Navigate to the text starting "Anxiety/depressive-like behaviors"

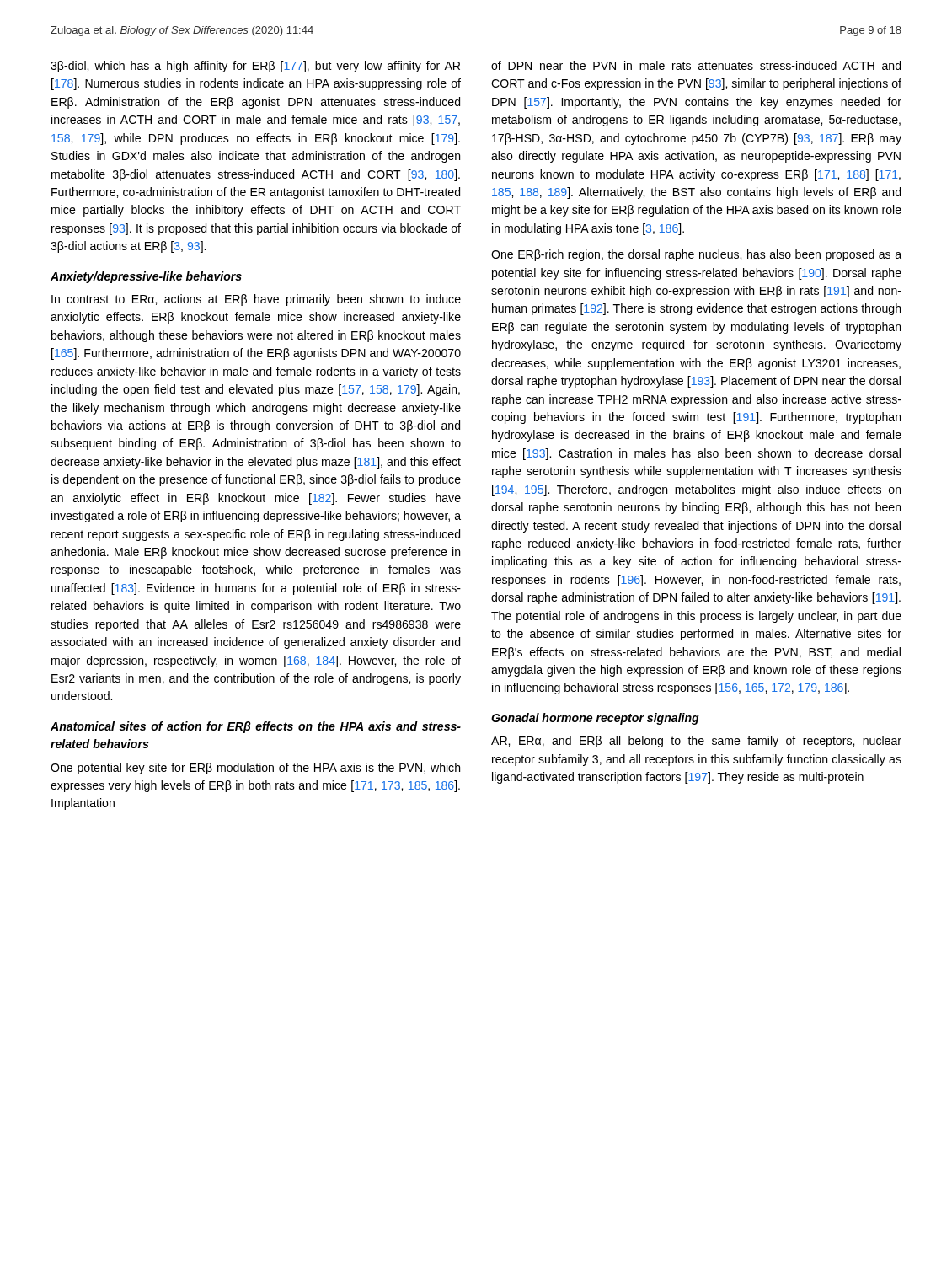(146, 276)
